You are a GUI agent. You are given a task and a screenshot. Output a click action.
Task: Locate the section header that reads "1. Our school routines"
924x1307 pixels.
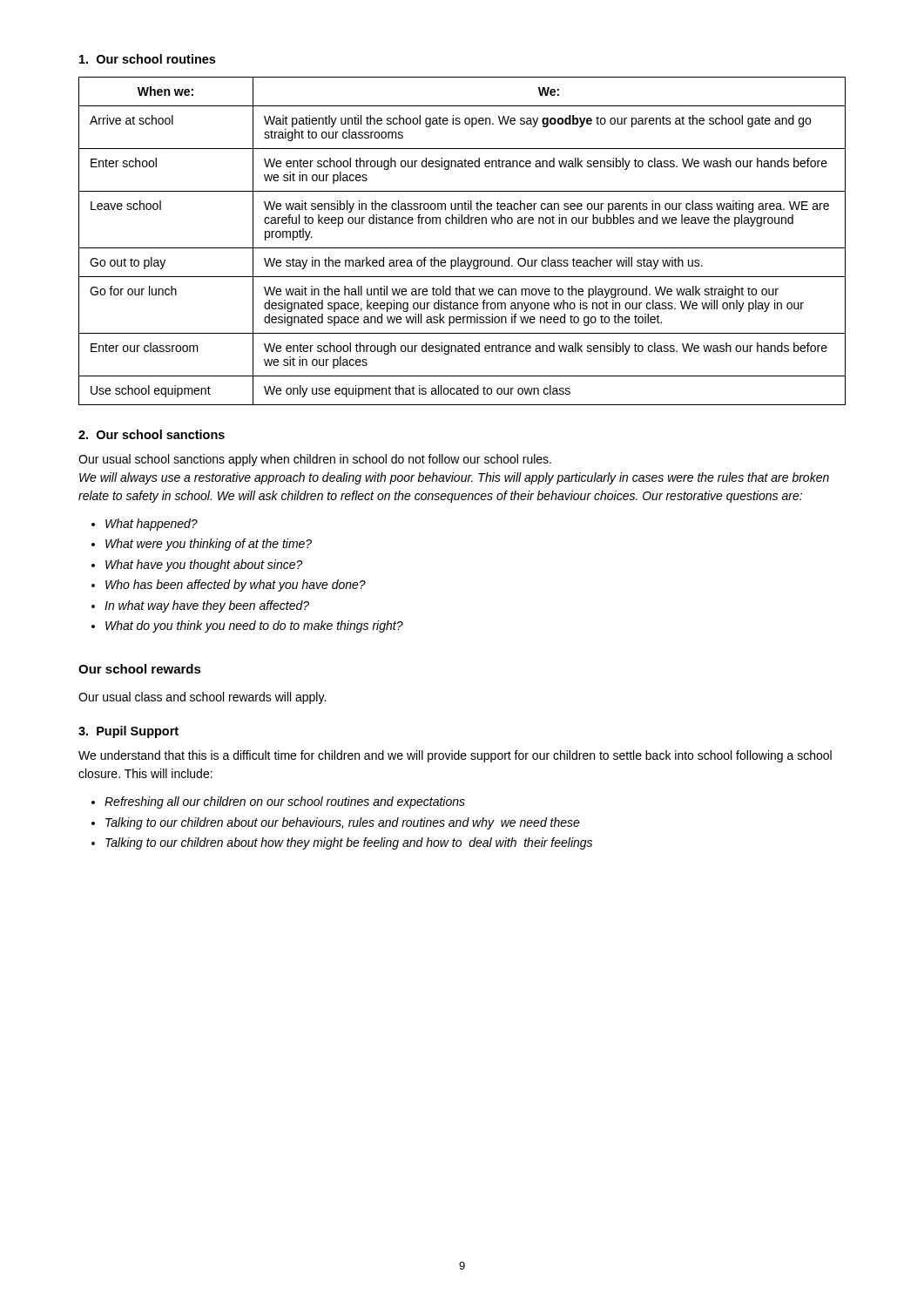(147, 59)
